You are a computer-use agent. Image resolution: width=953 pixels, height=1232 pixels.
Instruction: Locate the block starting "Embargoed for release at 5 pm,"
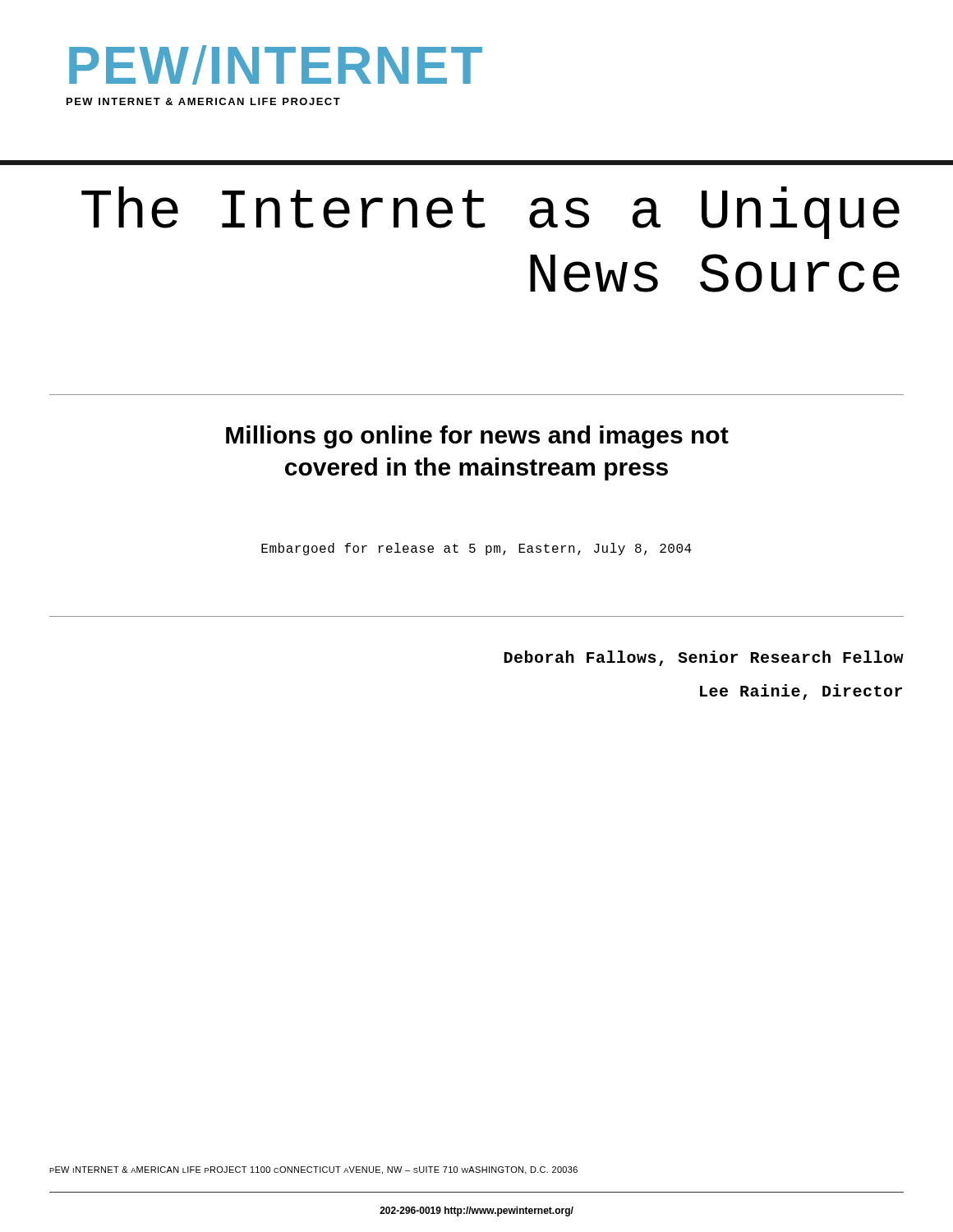476,549
